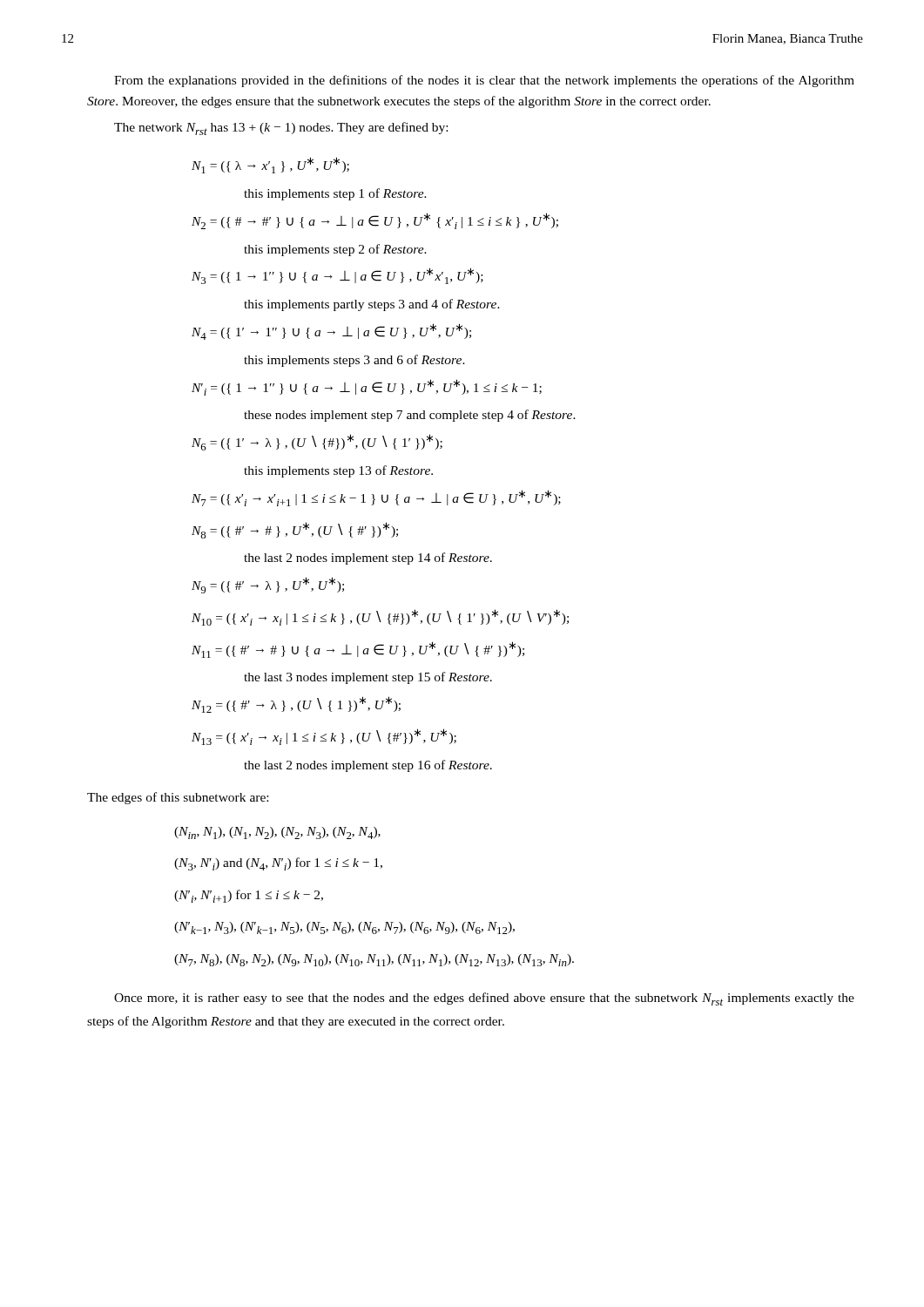This screenshot has width=924, height=1307.
Task: Select the text block starting "From the explanations provided"
Action: point(471,90)
